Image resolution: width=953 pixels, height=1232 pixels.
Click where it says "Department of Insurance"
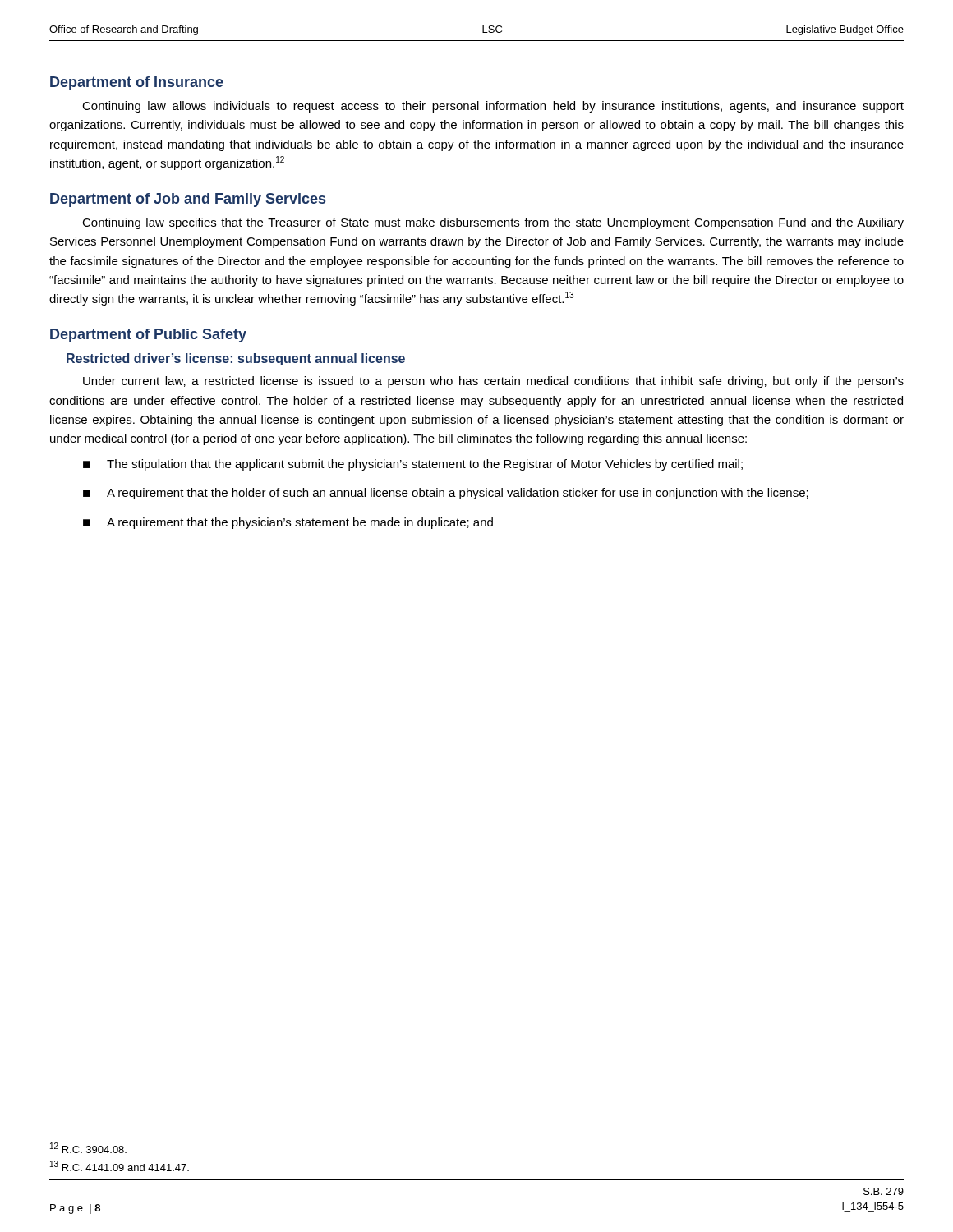pos(136,82)
